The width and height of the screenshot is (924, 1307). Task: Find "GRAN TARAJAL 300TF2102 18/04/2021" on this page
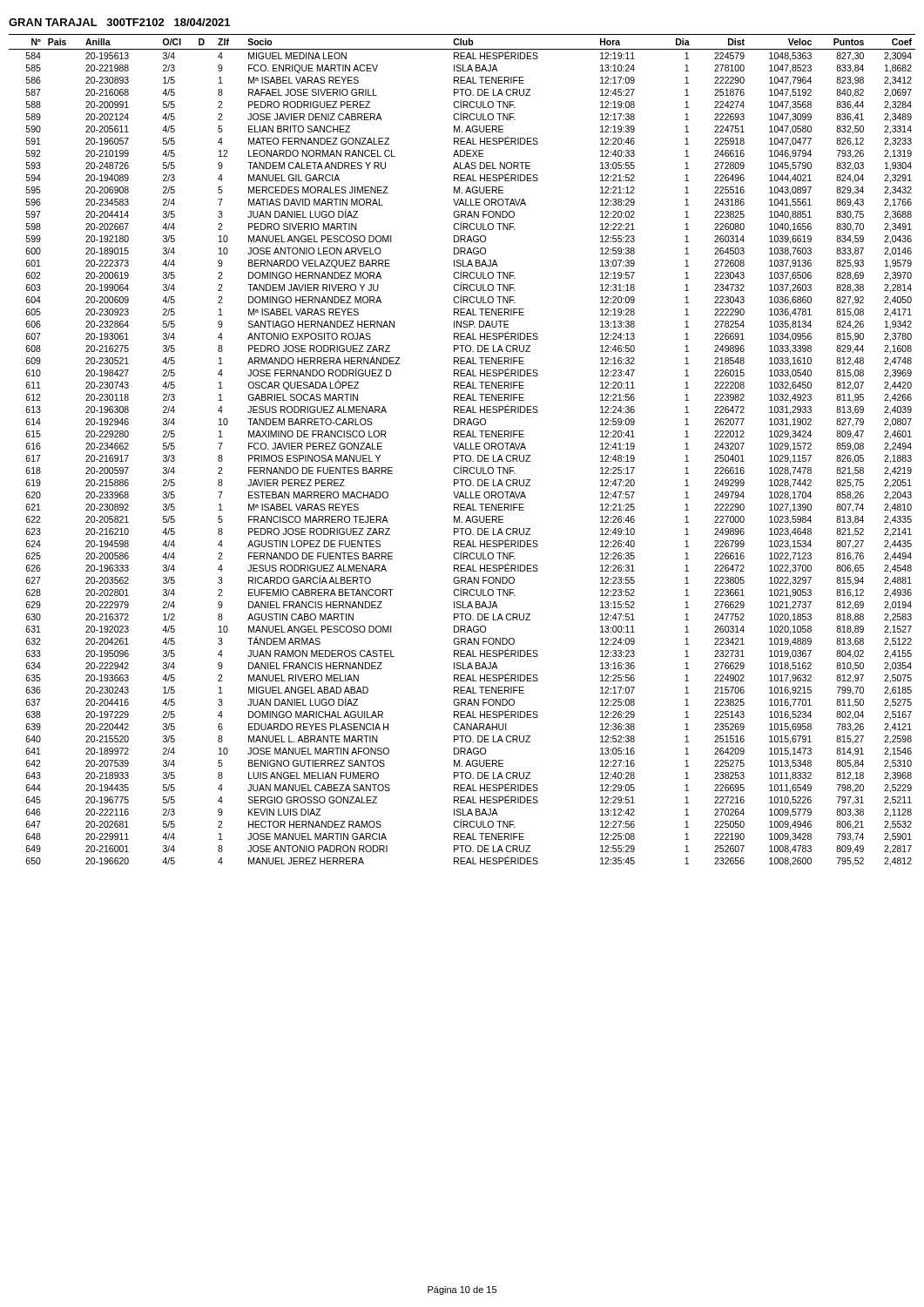(120, 22)
